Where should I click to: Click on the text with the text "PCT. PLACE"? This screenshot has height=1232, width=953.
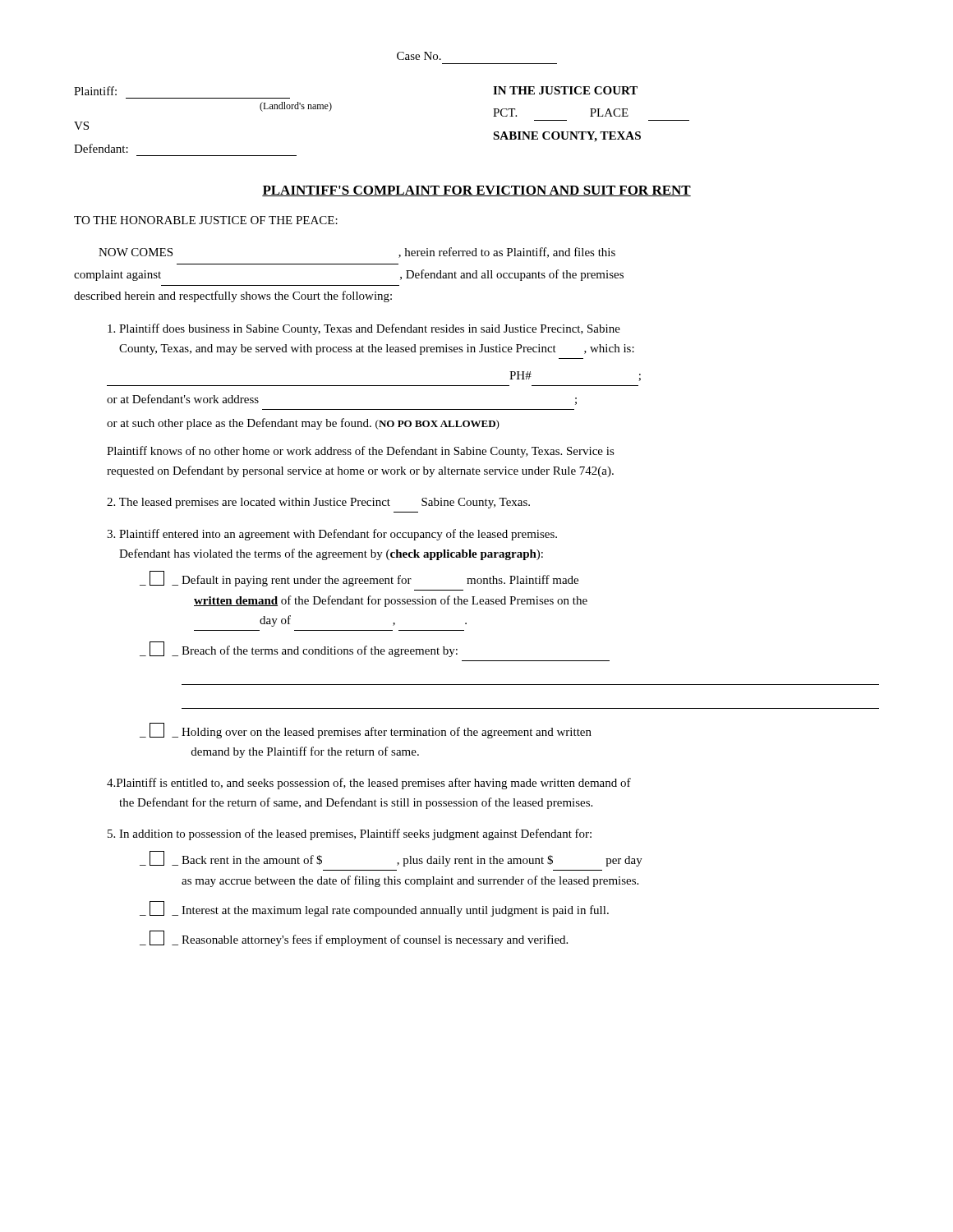[x=591, y=113]
